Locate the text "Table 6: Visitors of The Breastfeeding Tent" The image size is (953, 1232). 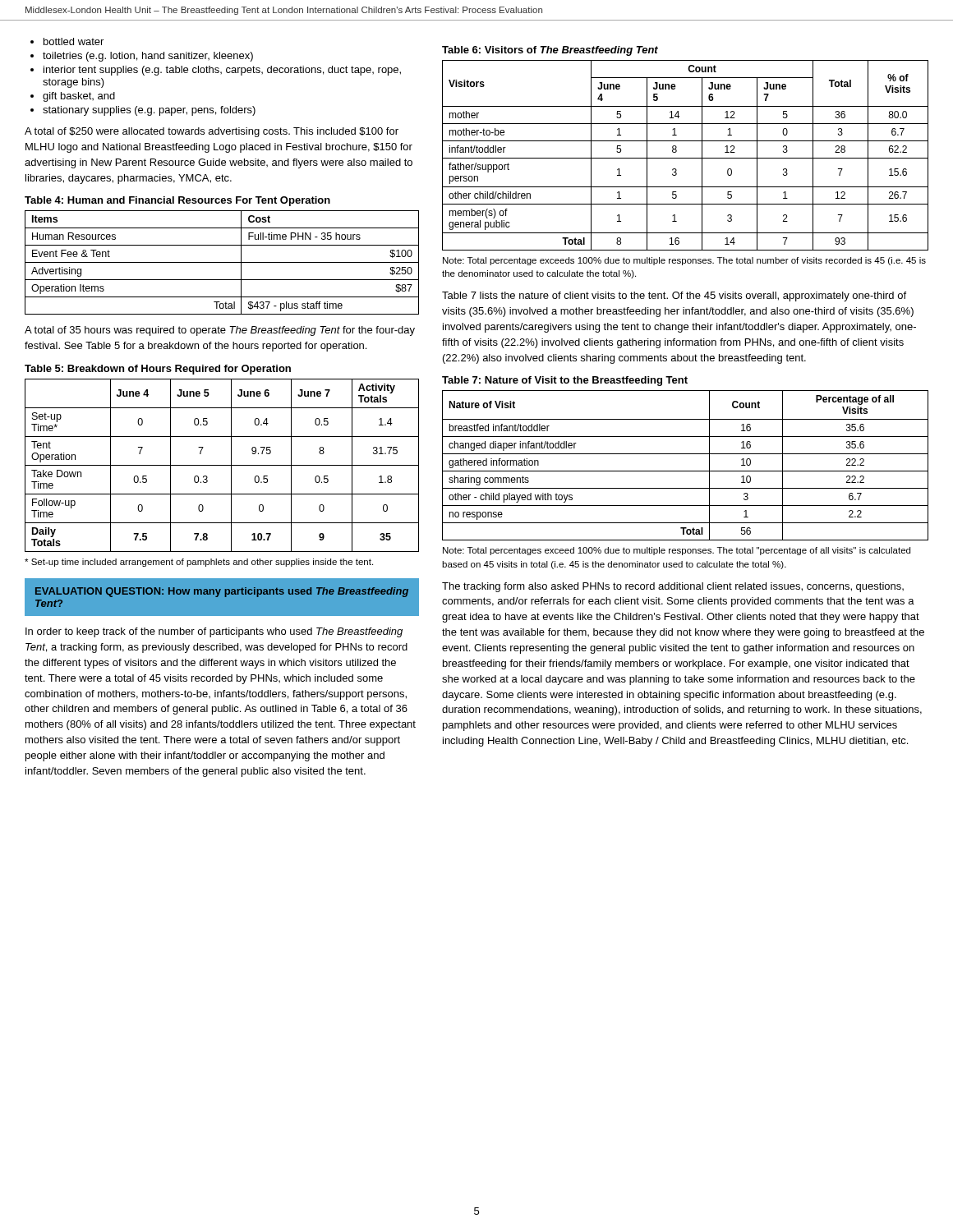(x=550, y=50)
